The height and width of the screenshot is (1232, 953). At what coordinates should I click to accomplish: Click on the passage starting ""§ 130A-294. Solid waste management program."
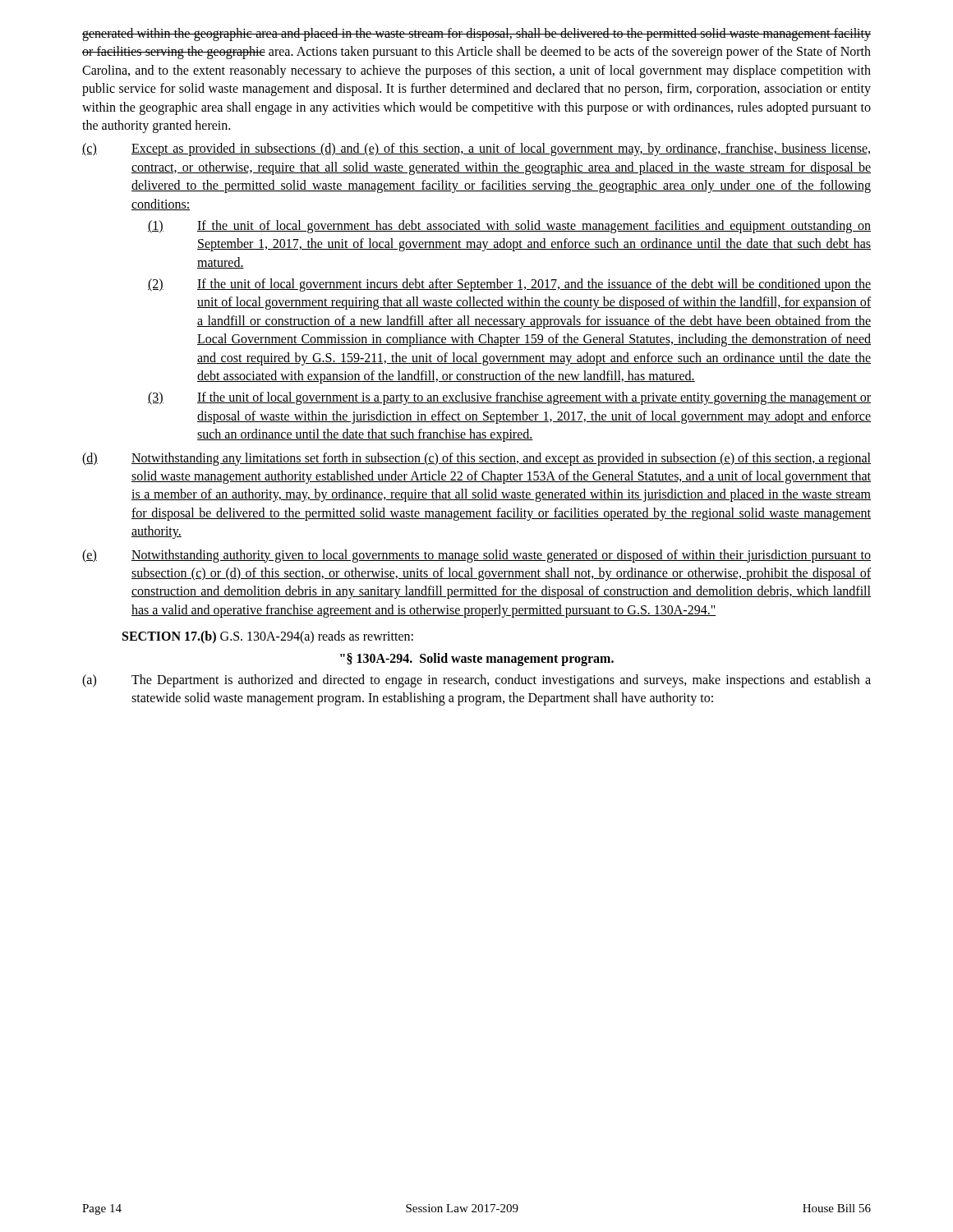click(476, 658)
